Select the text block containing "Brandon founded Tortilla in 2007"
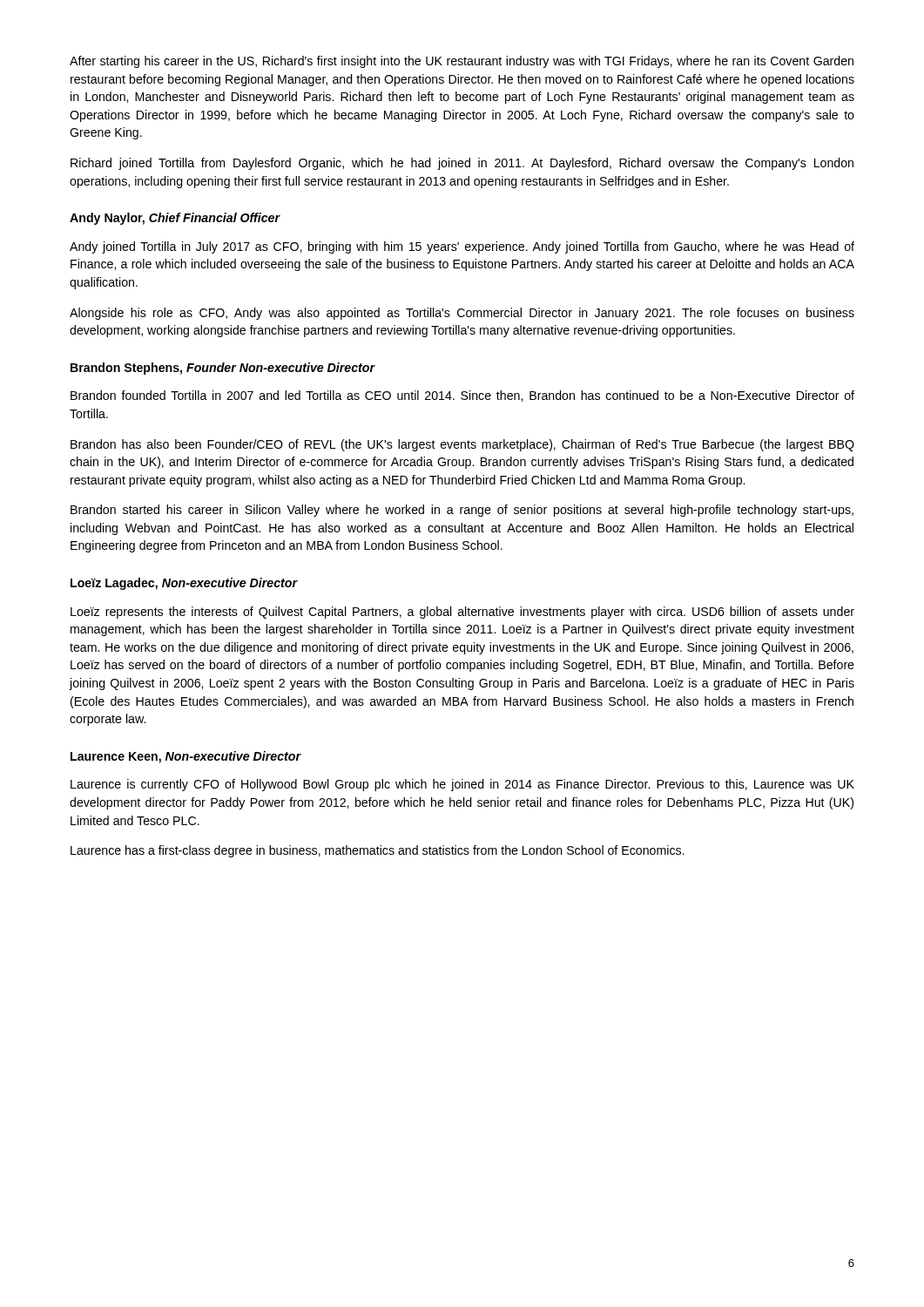 pos(462,405)
